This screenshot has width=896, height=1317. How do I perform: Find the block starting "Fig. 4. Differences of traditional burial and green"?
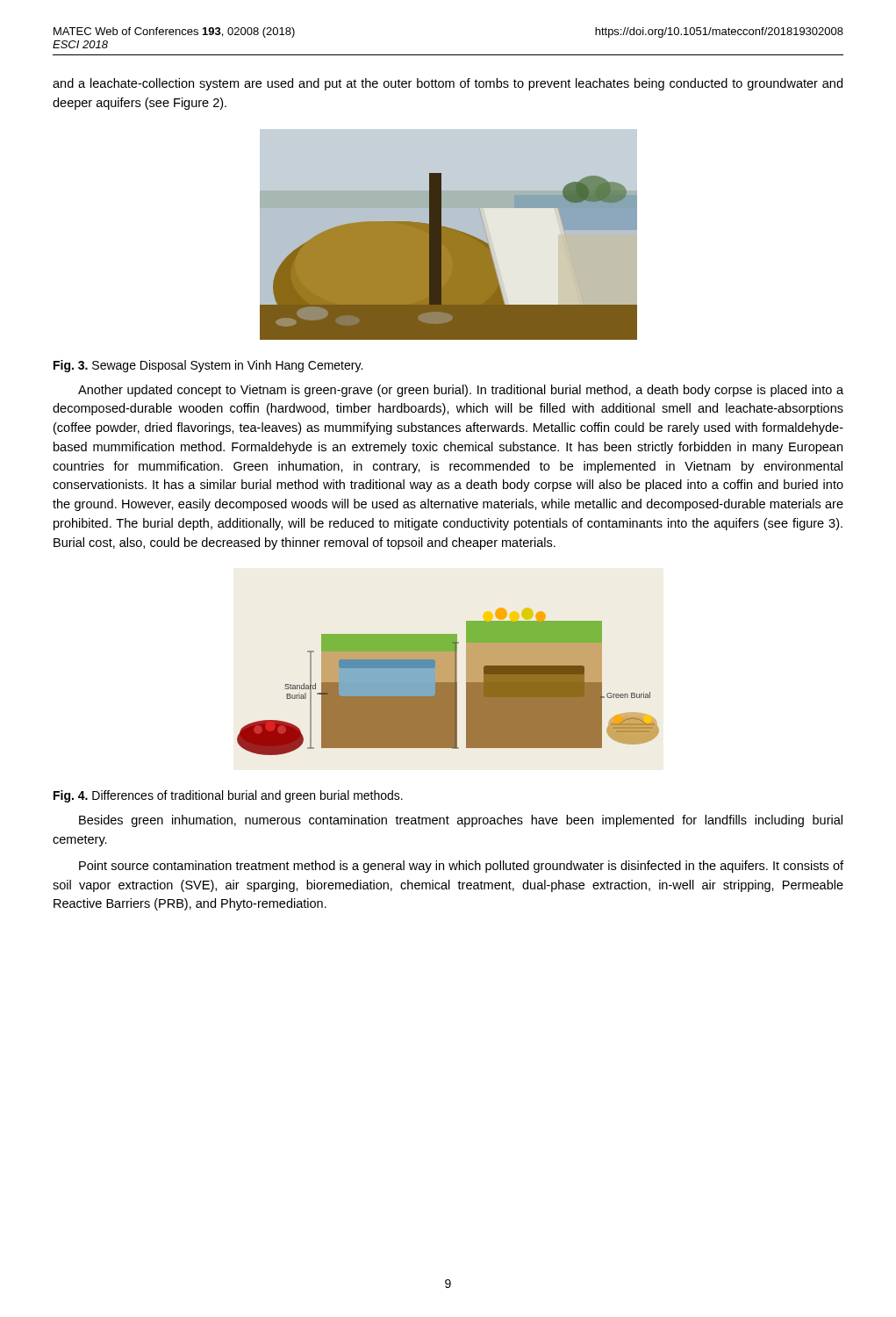228,796
